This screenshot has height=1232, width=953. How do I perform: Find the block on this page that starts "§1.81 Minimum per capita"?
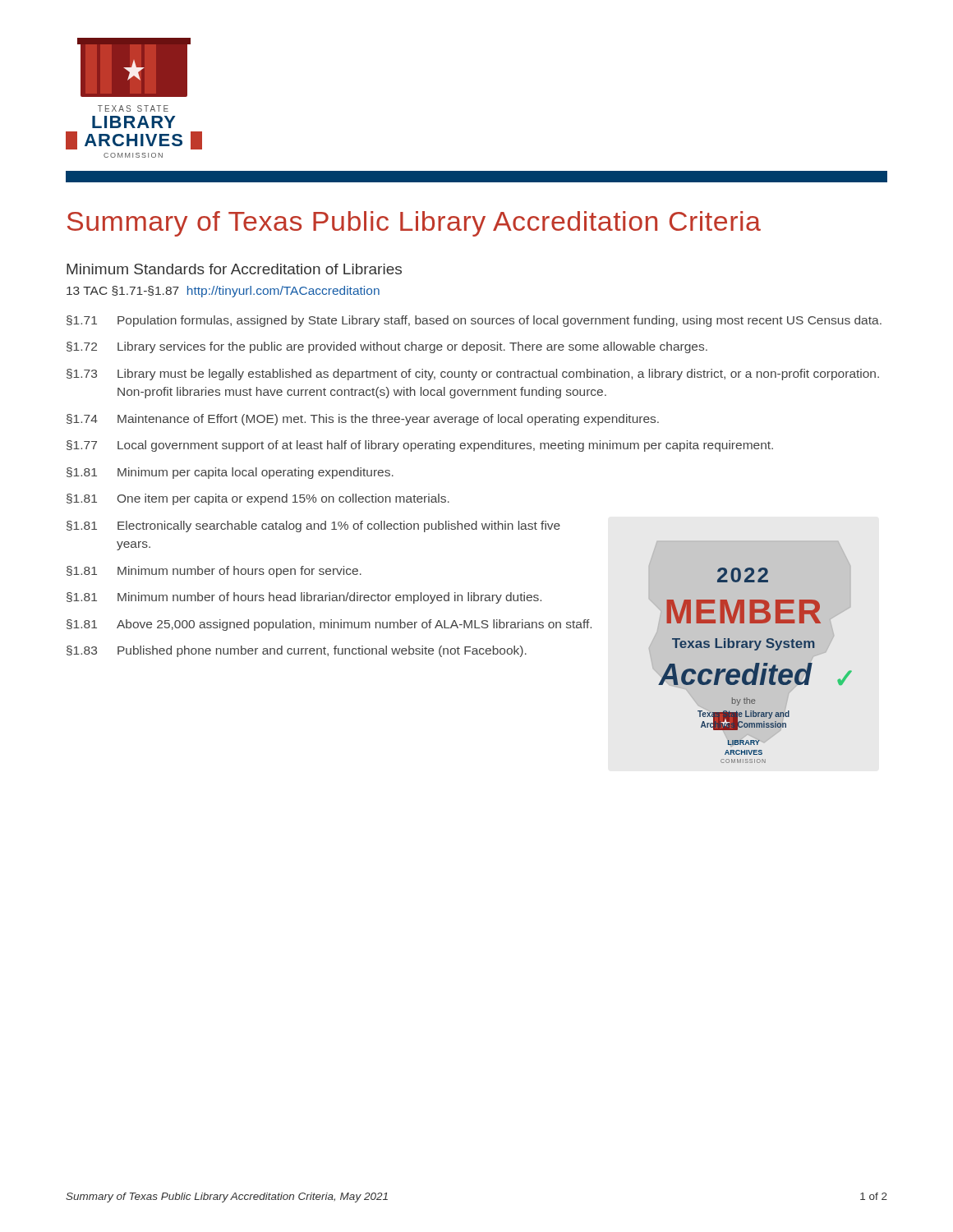pos(230,473)
